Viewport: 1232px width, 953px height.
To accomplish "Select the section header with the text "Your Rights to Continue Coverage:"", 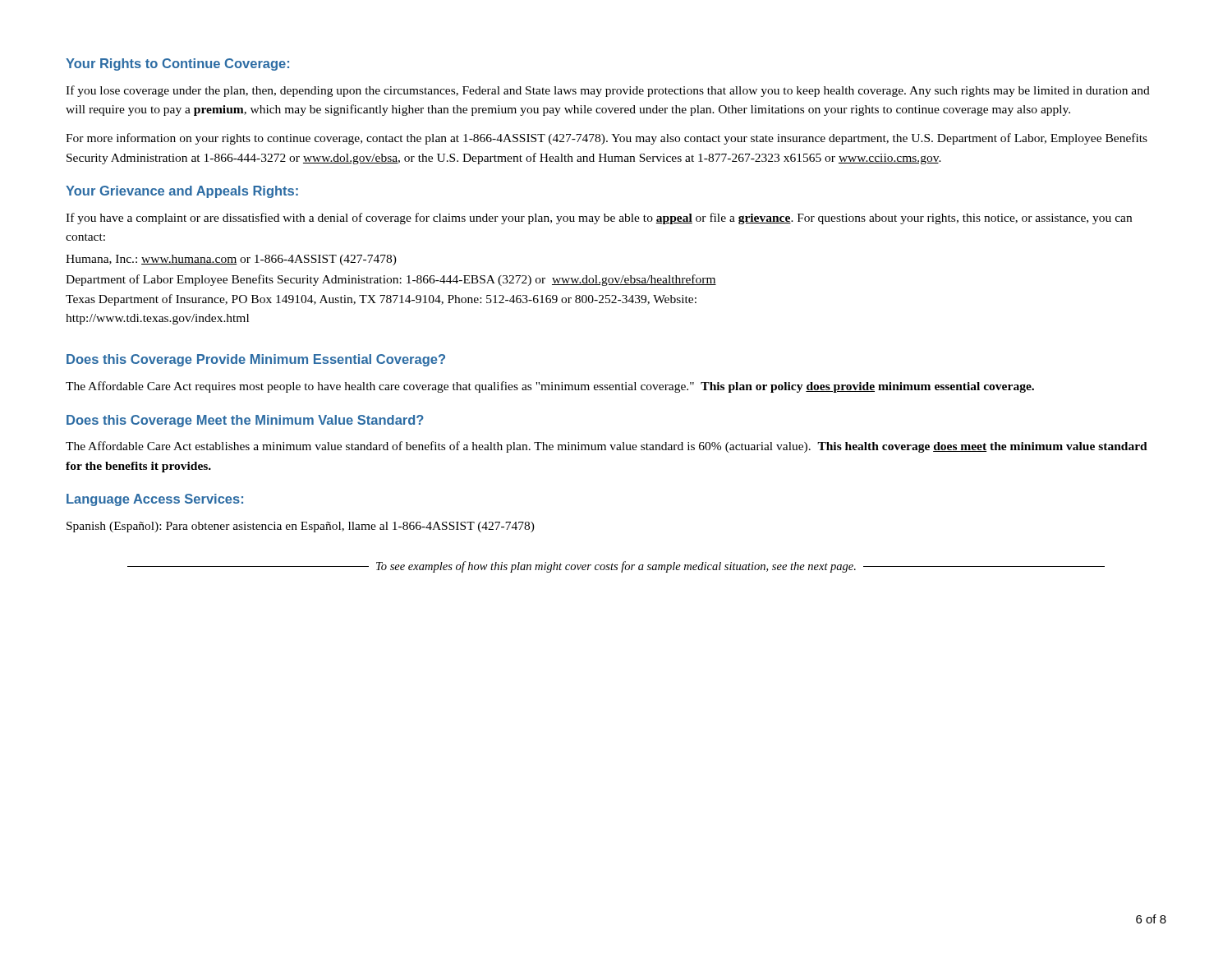I will (178, 63).
